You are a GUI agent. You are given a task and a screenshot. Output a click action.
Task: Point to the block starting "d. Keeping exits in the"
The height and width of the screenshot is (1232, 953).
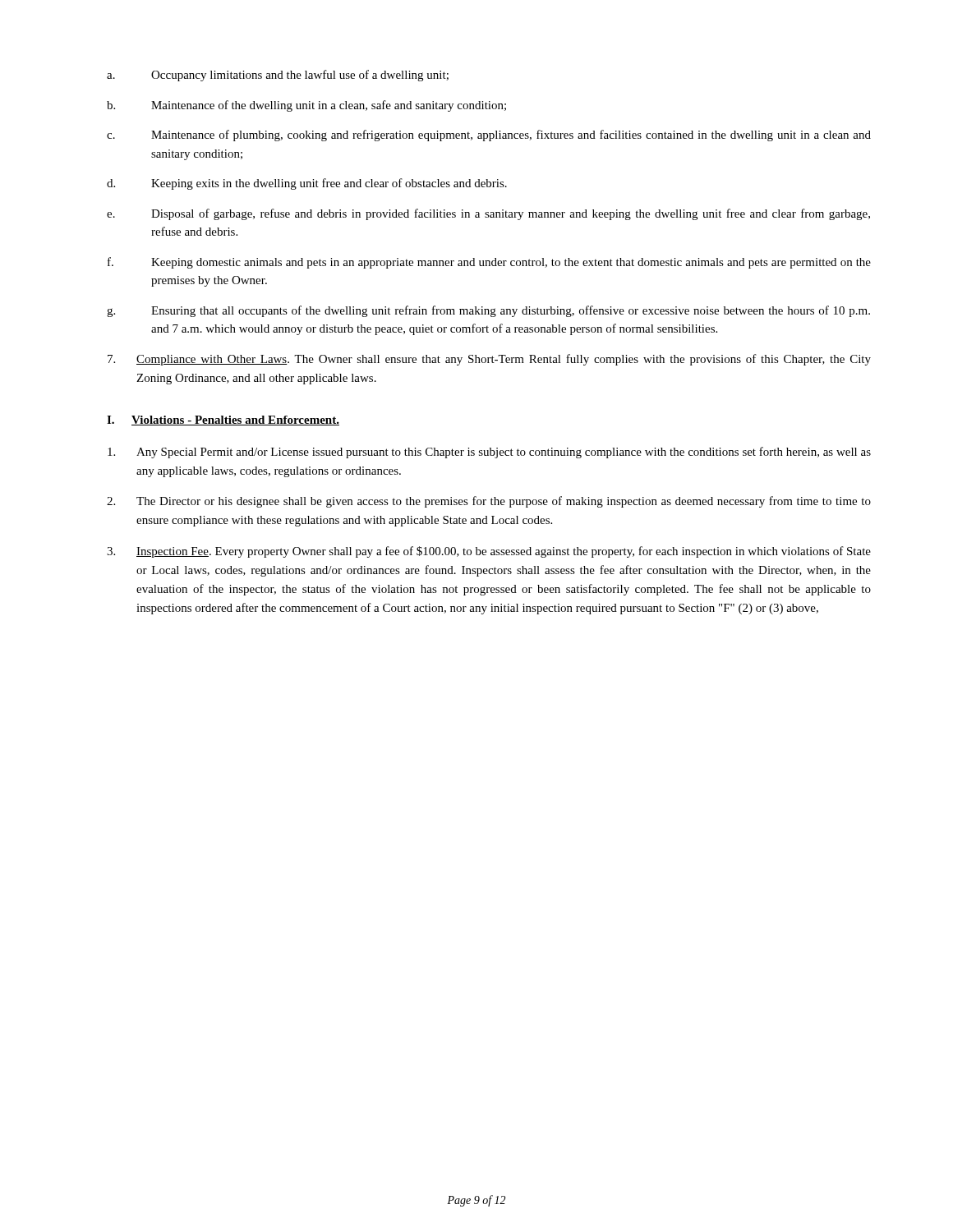pos(489,183)
